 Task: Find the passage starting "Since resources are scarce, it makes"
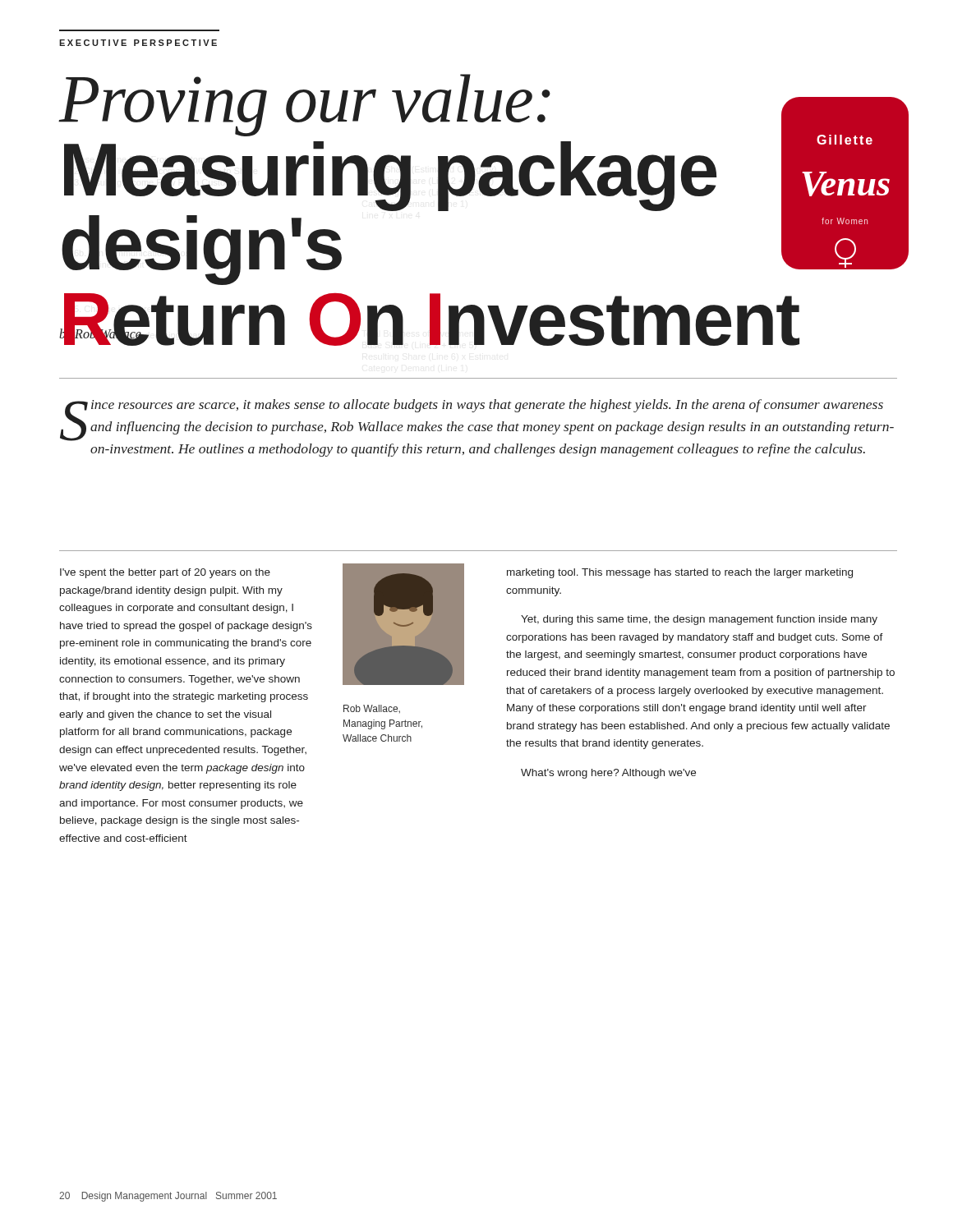tap(478, 424)
